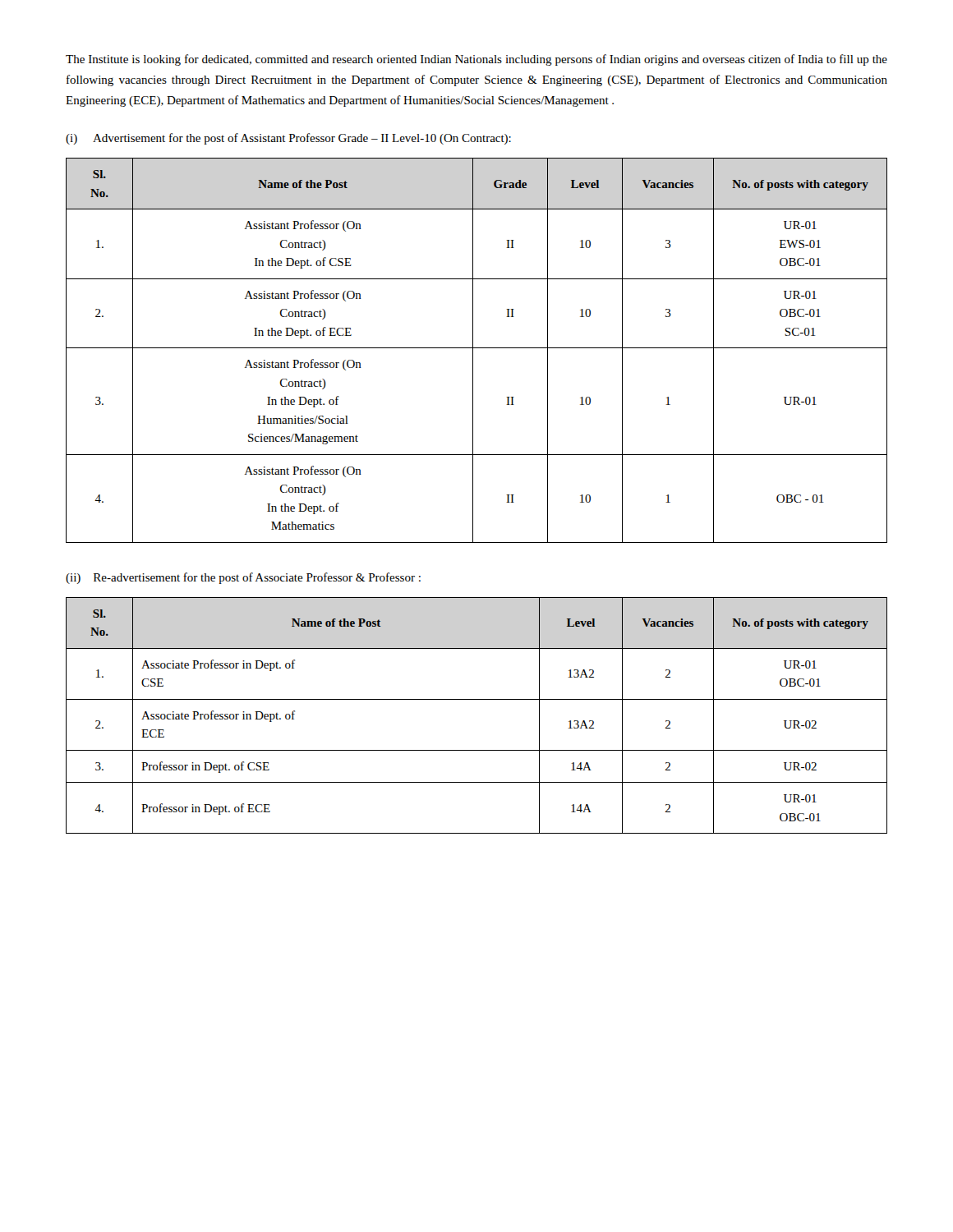953x1232 pixels.
Task: Find the table that mentions "Assistant Professor (On Contract) In"
Action: (476, 350)
